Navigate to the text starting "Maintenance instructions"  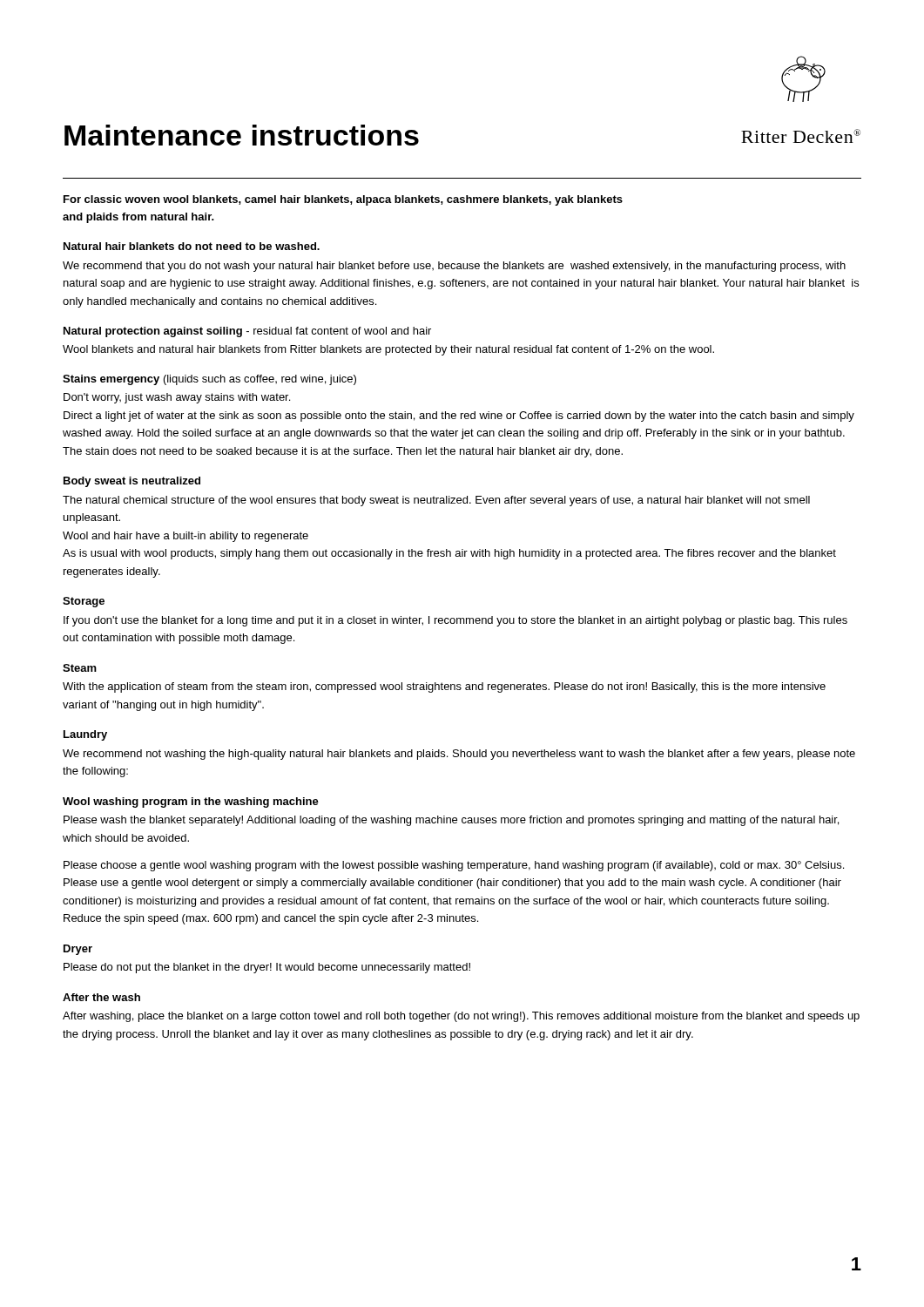[x=241, y=135]
